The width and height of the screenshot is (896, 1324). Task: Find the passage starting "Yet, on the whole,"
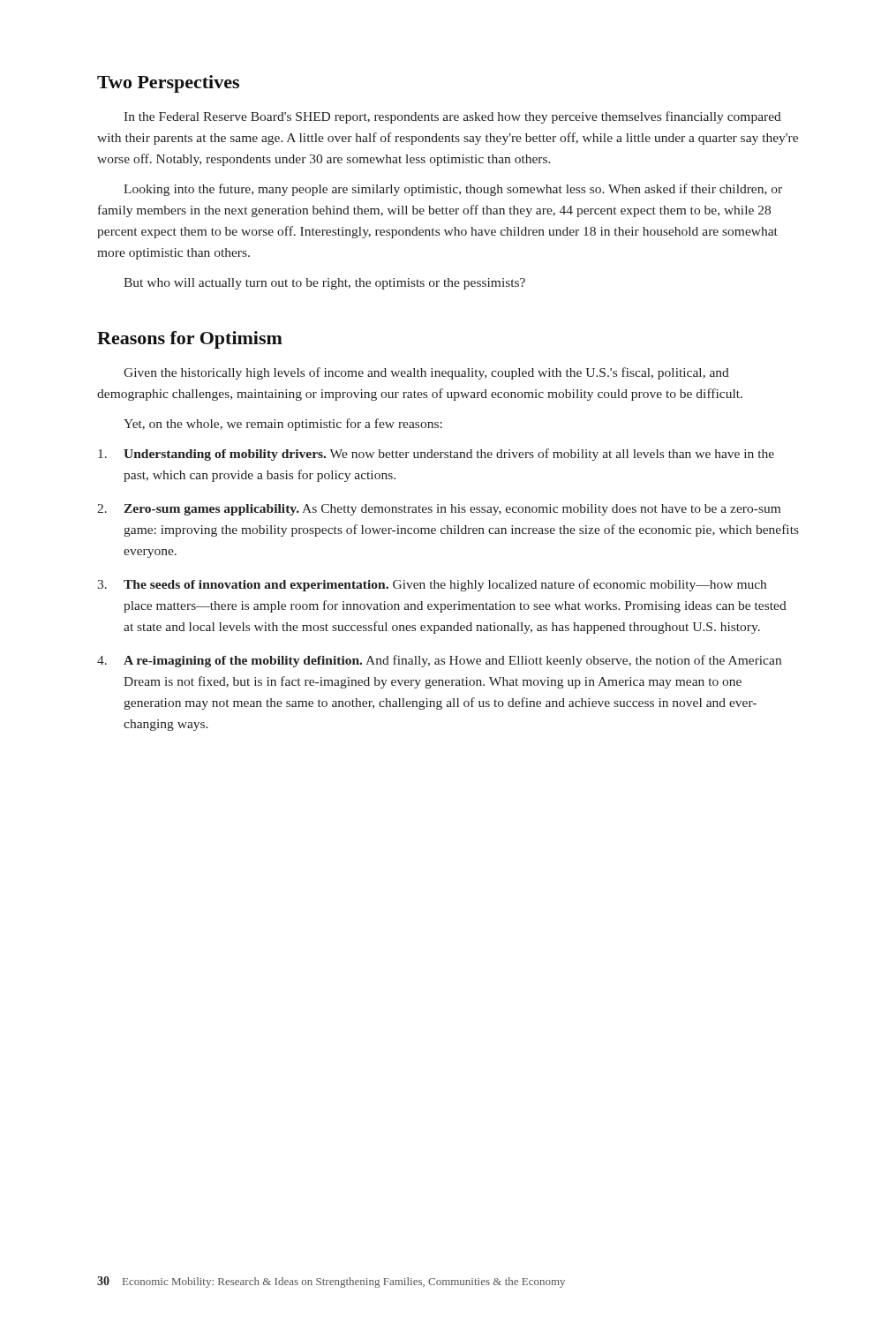click(x=448, y=424)
